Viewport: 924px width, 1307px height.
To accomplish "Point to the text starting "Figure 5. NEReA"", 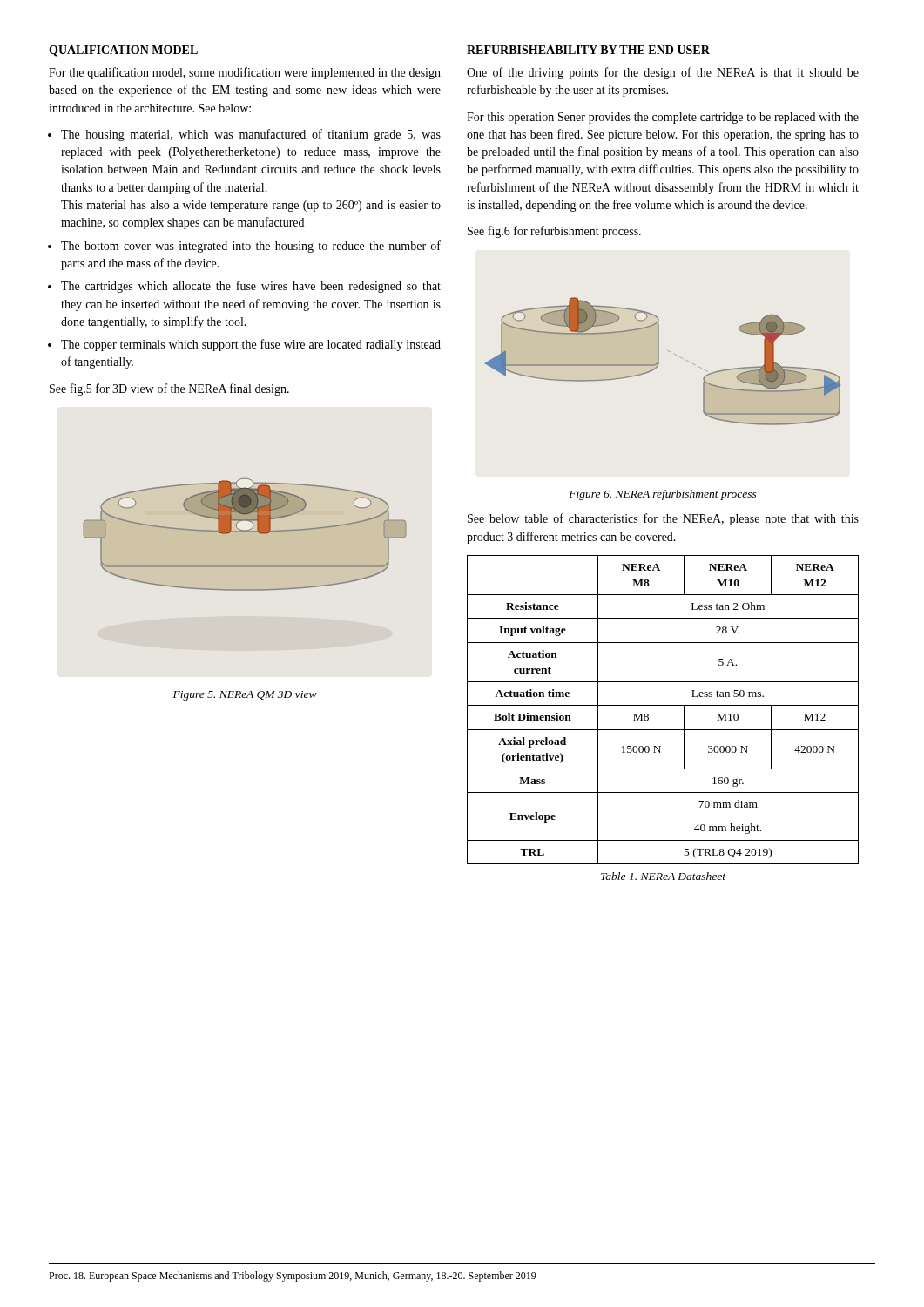I will coord(245,694).
